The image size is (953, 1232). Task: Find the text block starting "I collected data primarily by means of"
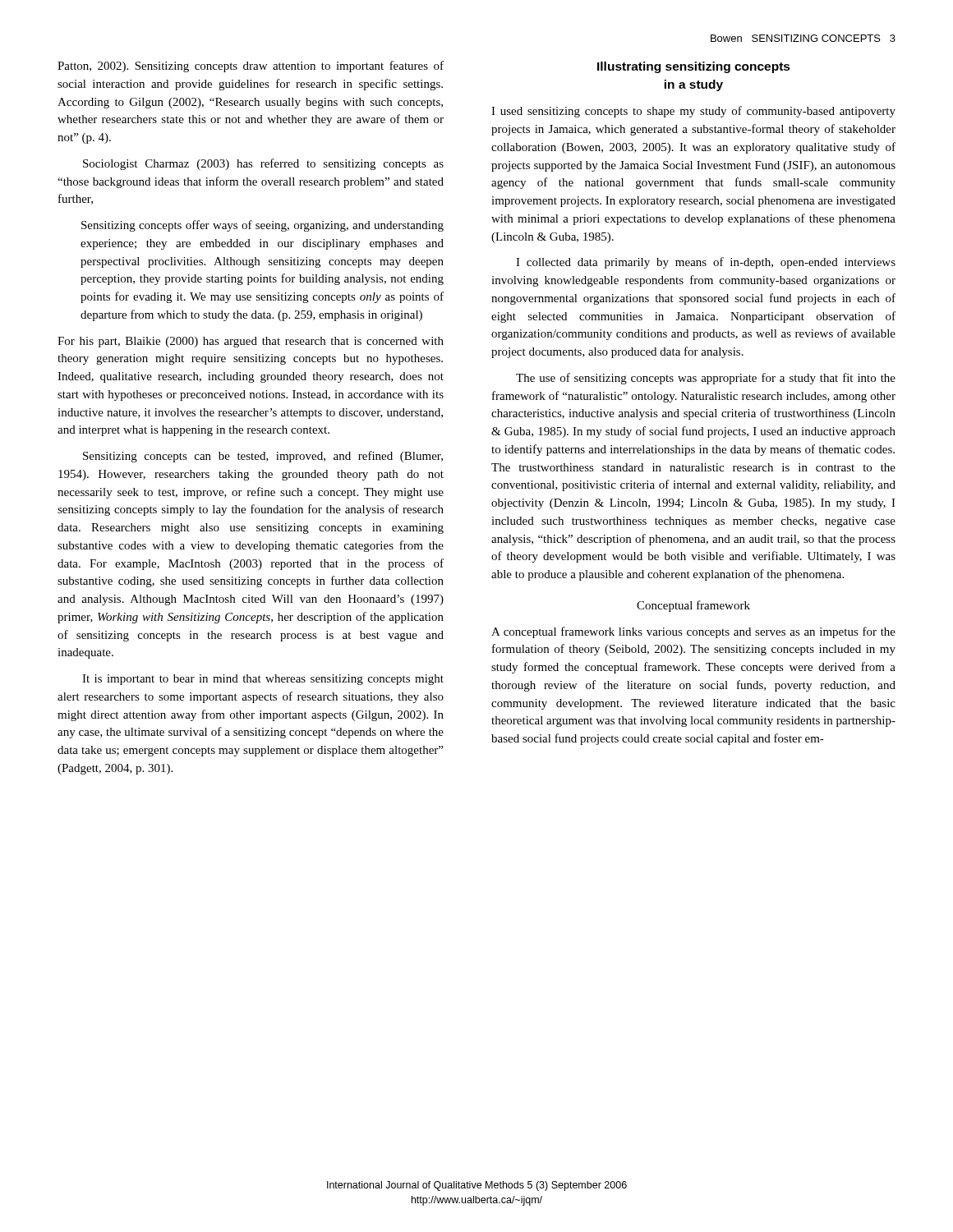(693, 308)
